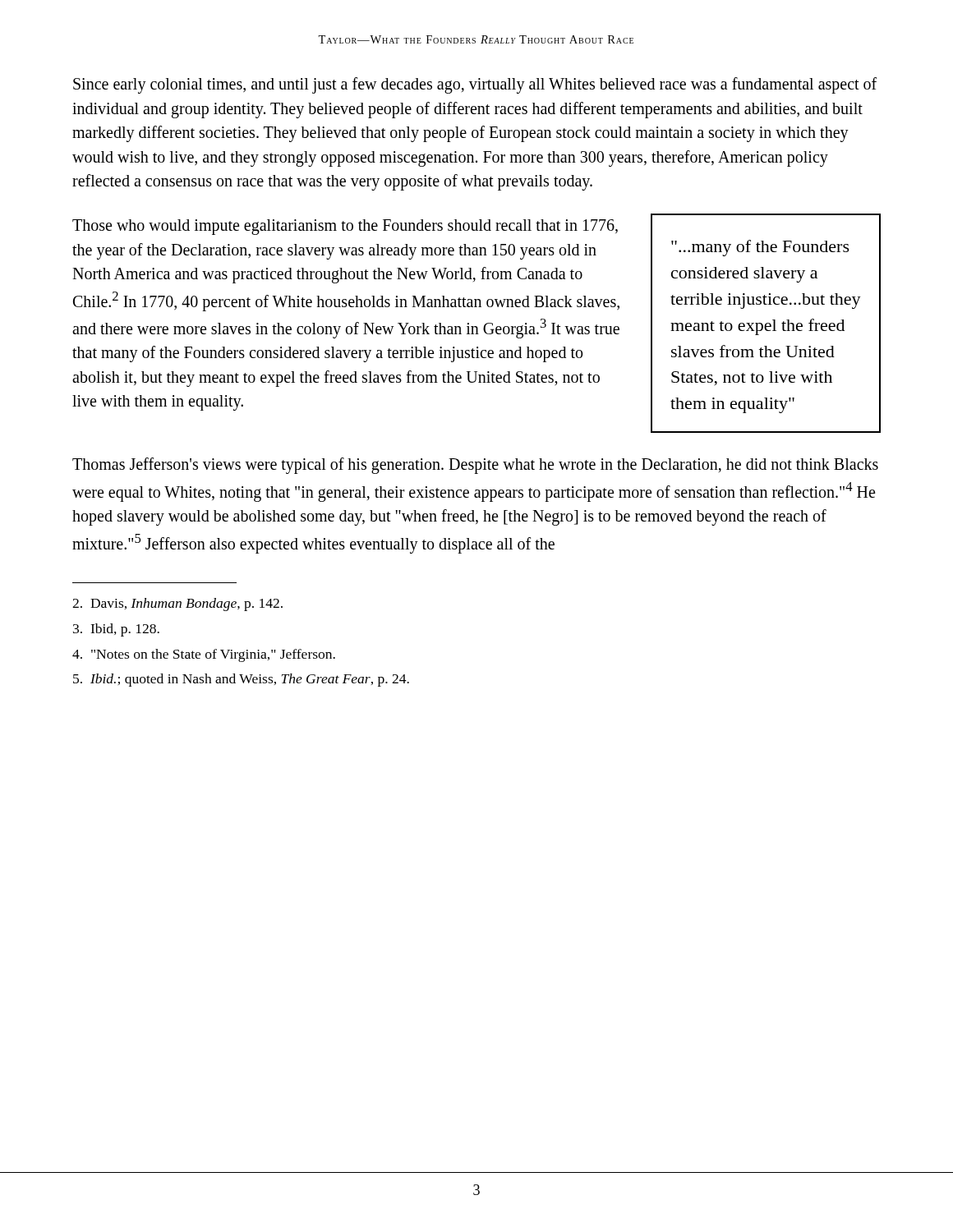Point to the text starting "Ibid.; quoted in Nash"
This screenshot has width=953, height=1232.
click(x=241, y=679)
